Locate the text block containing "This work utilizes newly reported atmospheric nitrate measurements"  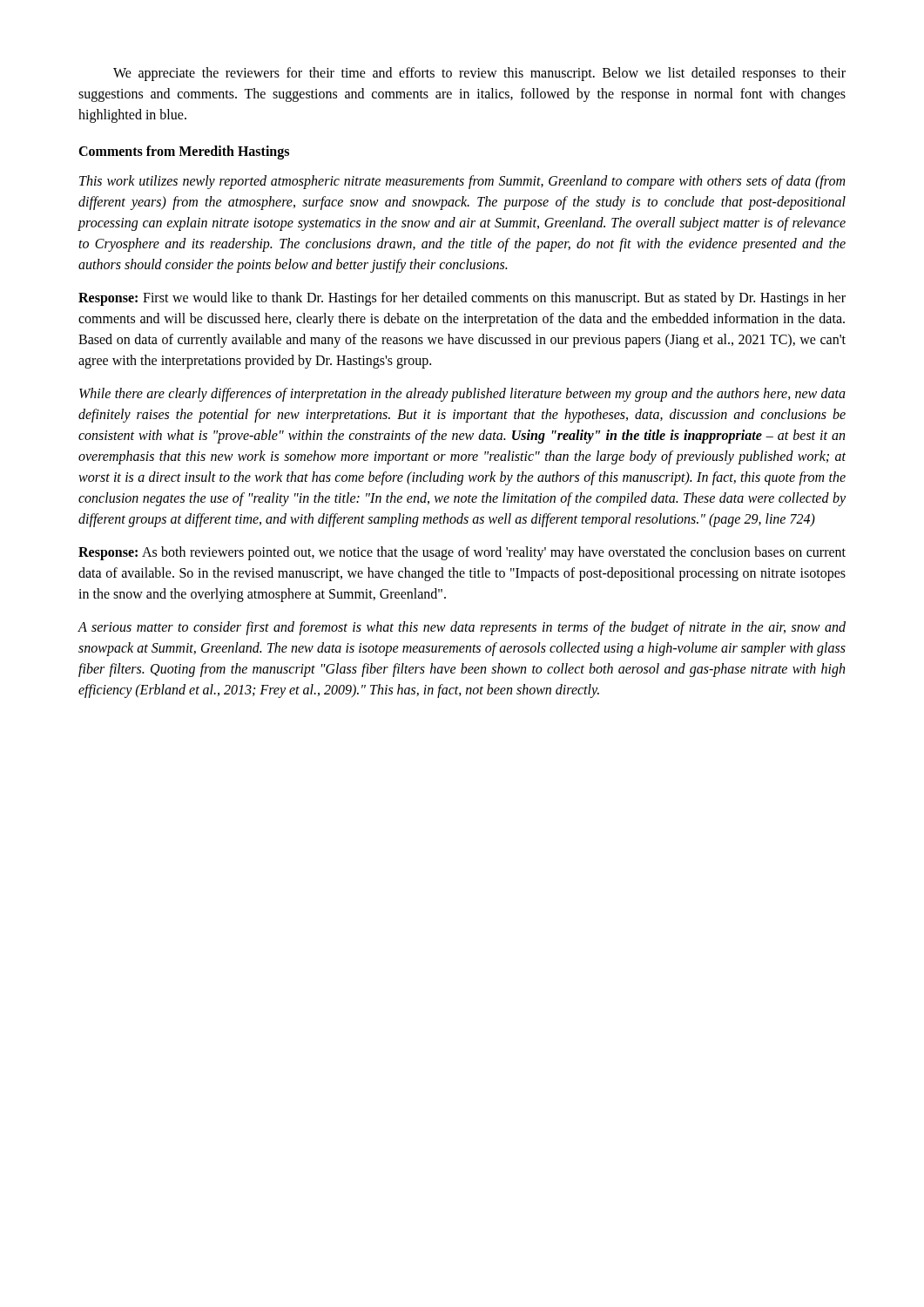coord(462,223)
